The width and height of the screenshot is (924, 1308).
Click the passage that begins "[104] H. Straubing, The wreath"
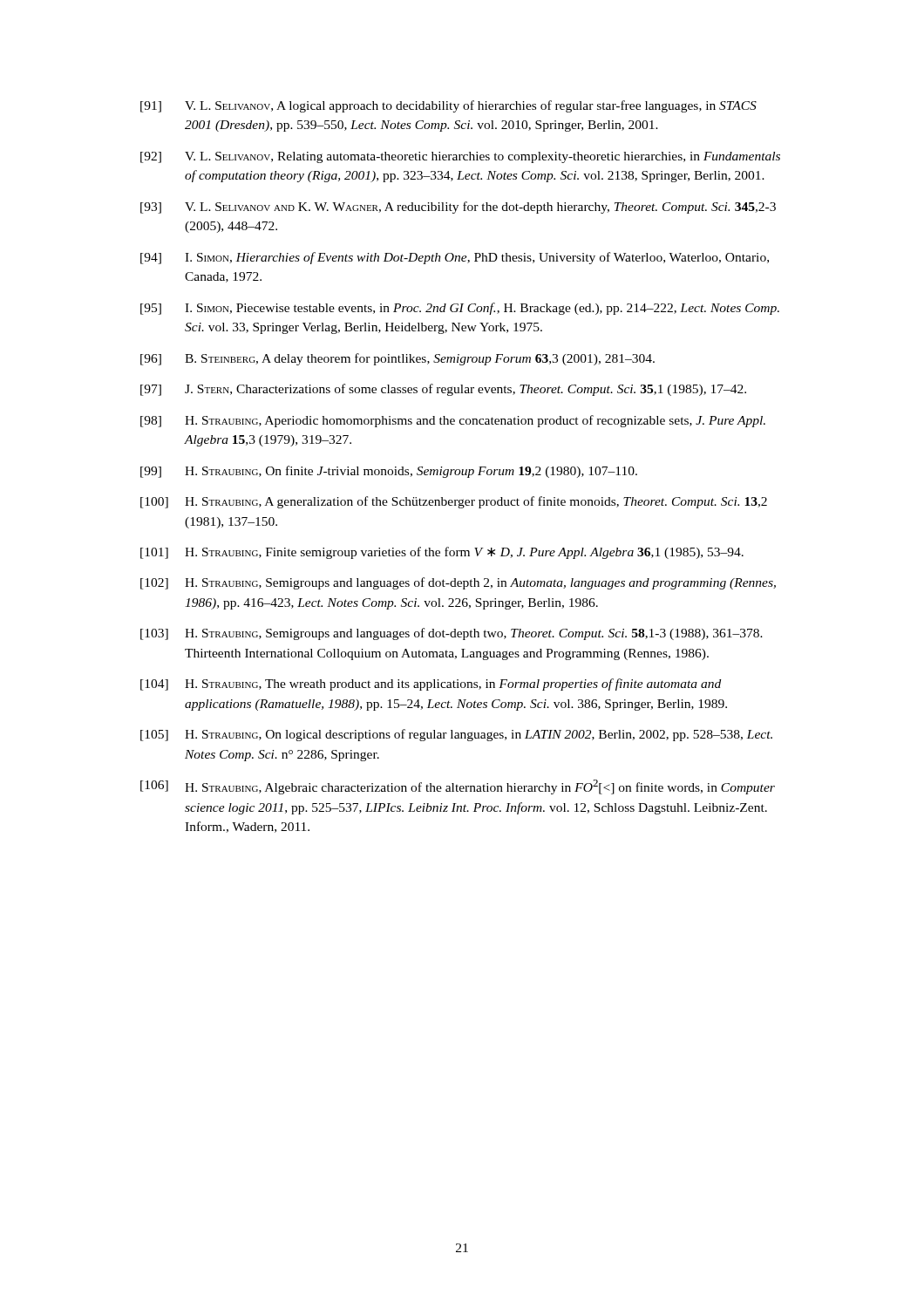(x=462, y=694)
